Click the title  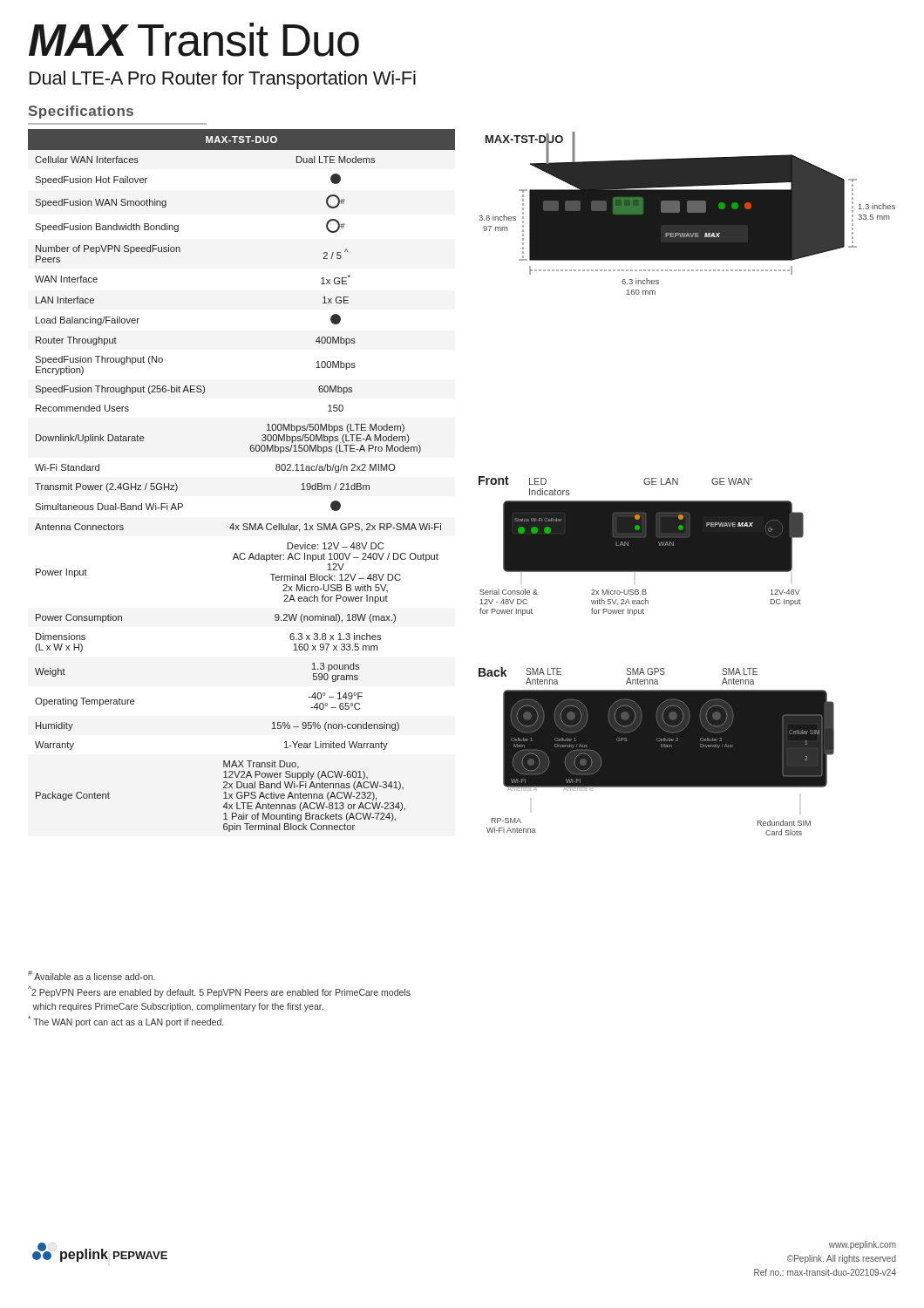pos(222,53)
